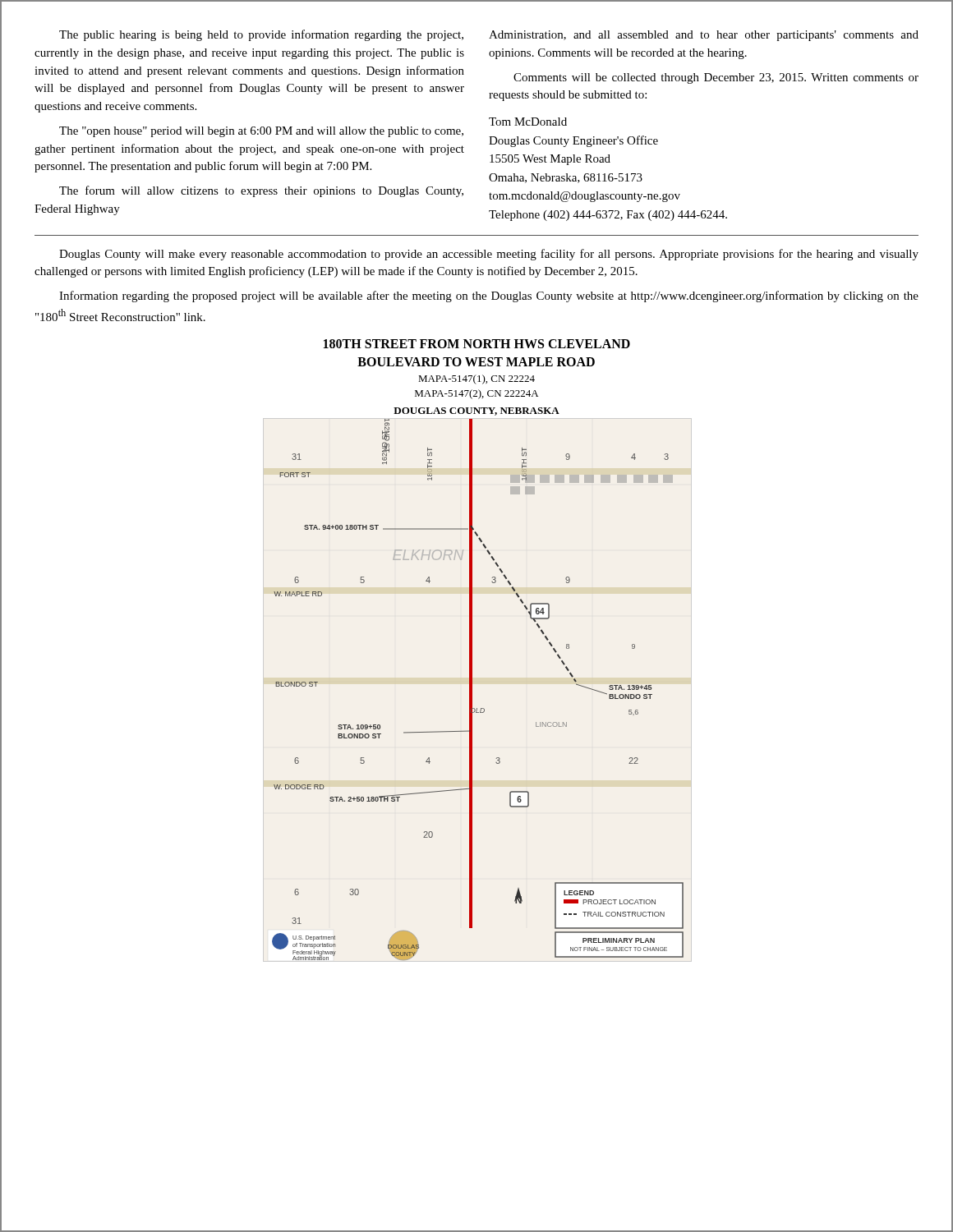Find the section header
953x1232 pixels.
coord(476,376)
